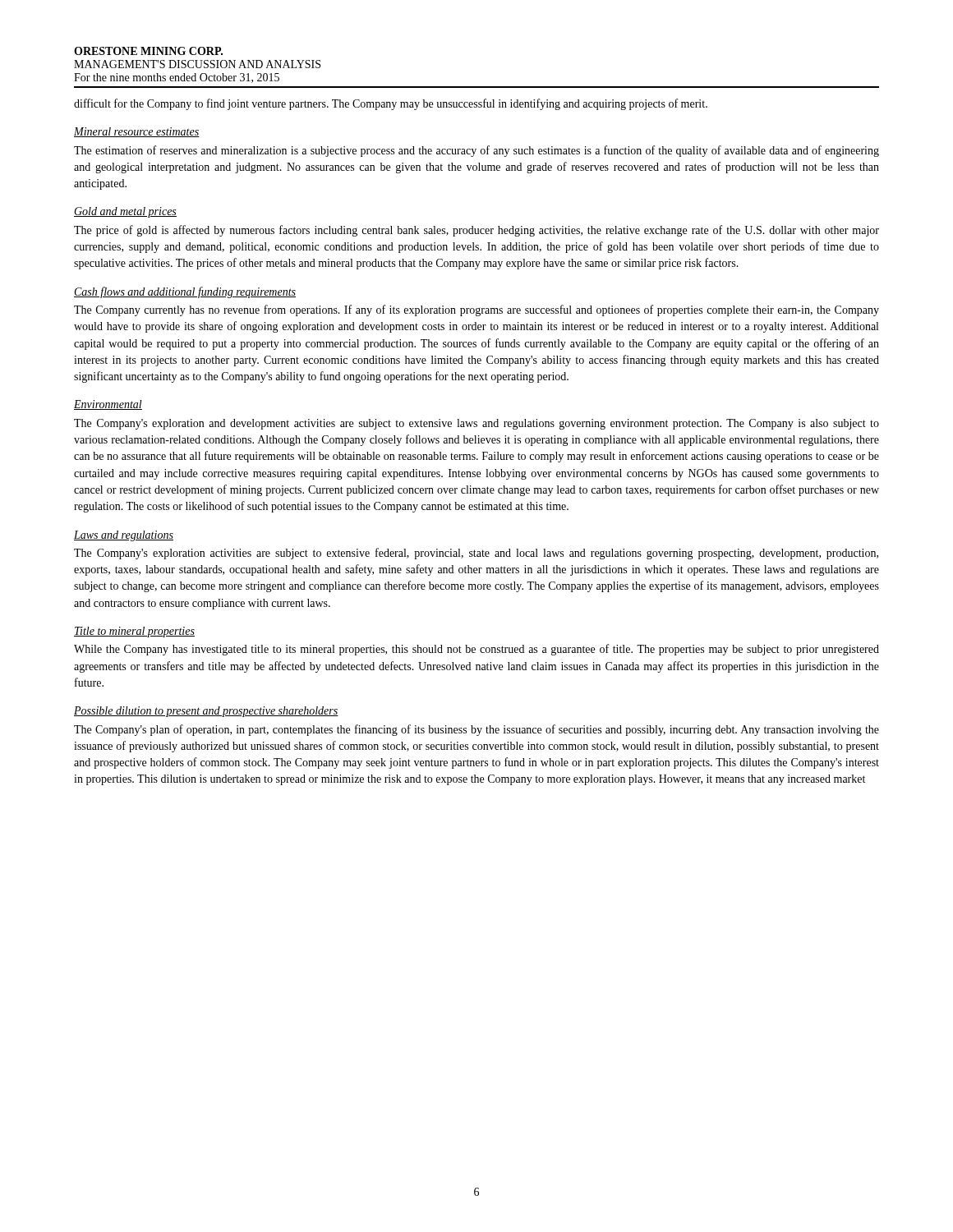Click on the text block with the text "The Company's plan of"
The height and width of the screenshot is (1232, 953).
476,755
